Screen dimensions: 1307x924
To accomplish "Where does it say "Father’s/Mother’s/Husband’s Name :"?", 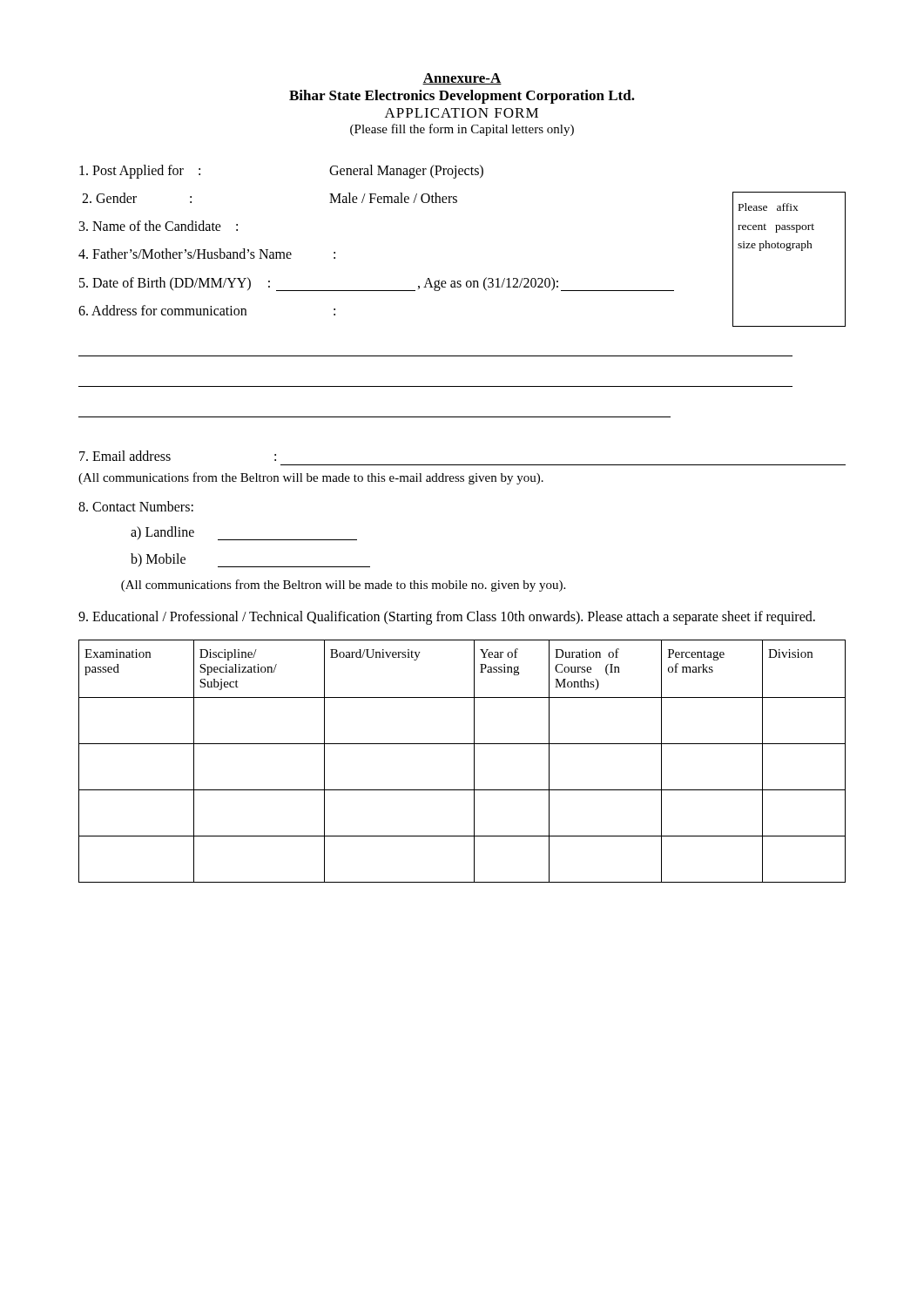I will point(212,254).
